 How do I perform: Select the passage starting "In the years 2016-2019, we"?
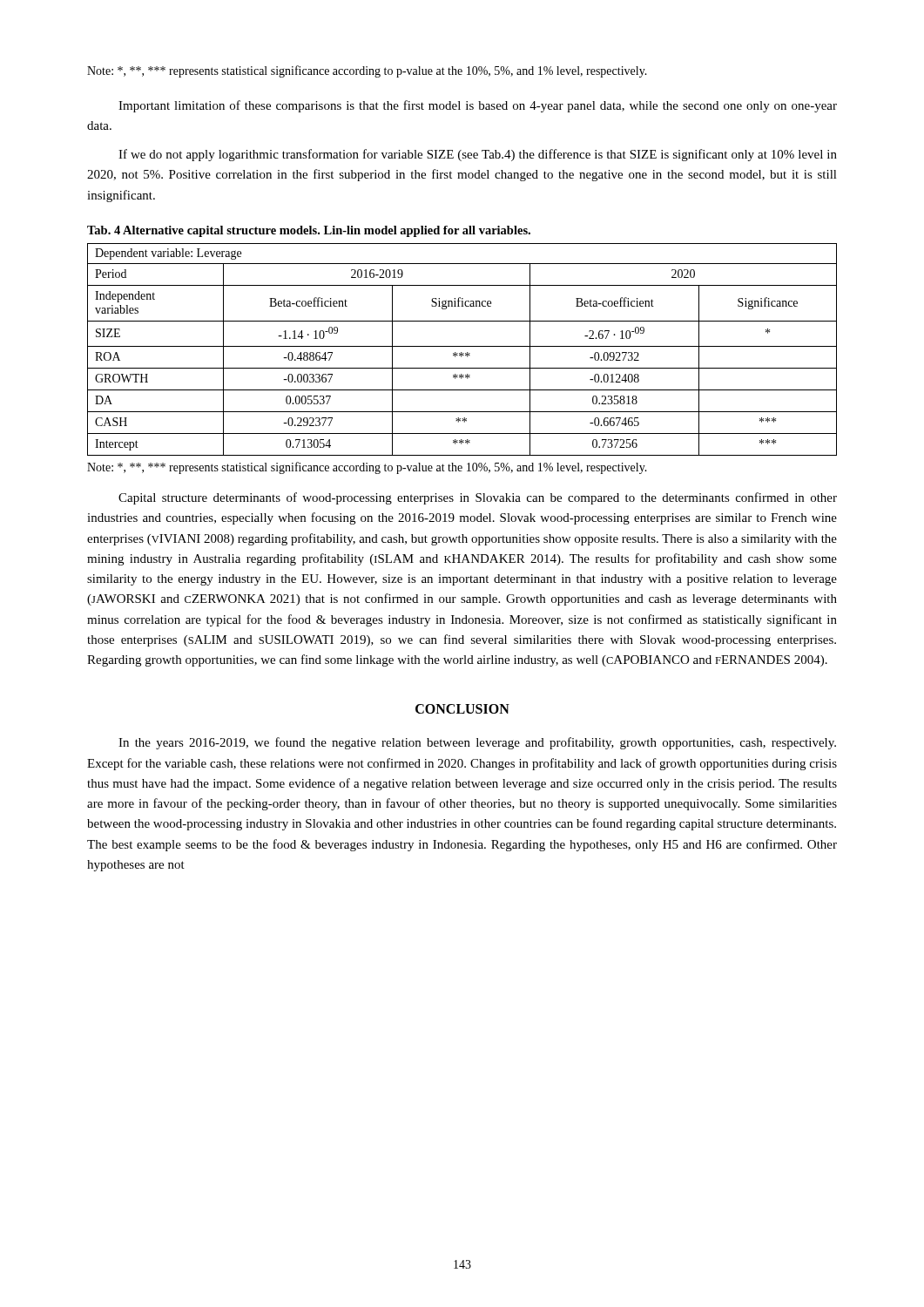click(x=462, y=803)
